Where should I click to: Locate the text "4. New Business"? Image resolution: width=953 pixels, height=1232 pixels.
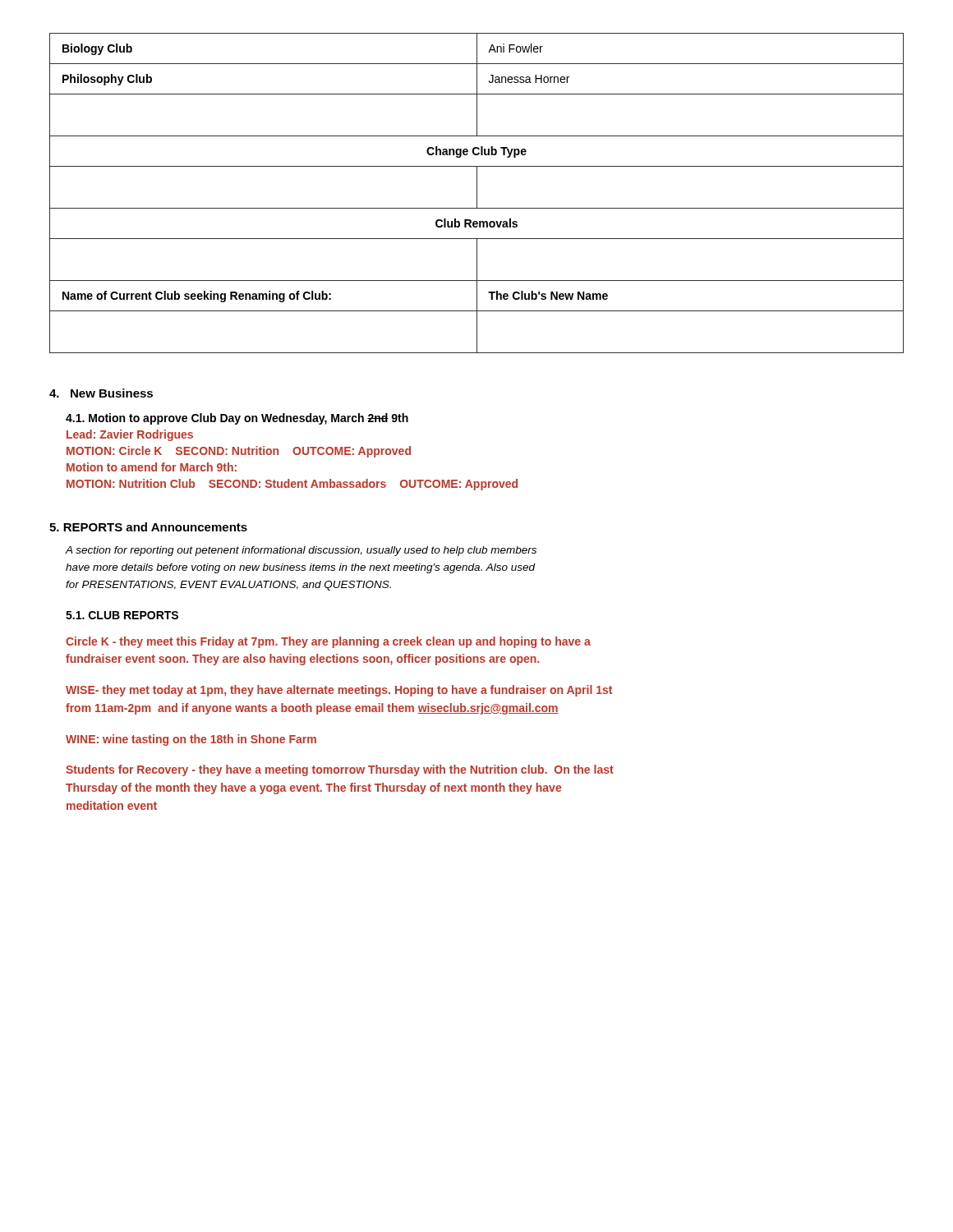[x=101, y=393]
